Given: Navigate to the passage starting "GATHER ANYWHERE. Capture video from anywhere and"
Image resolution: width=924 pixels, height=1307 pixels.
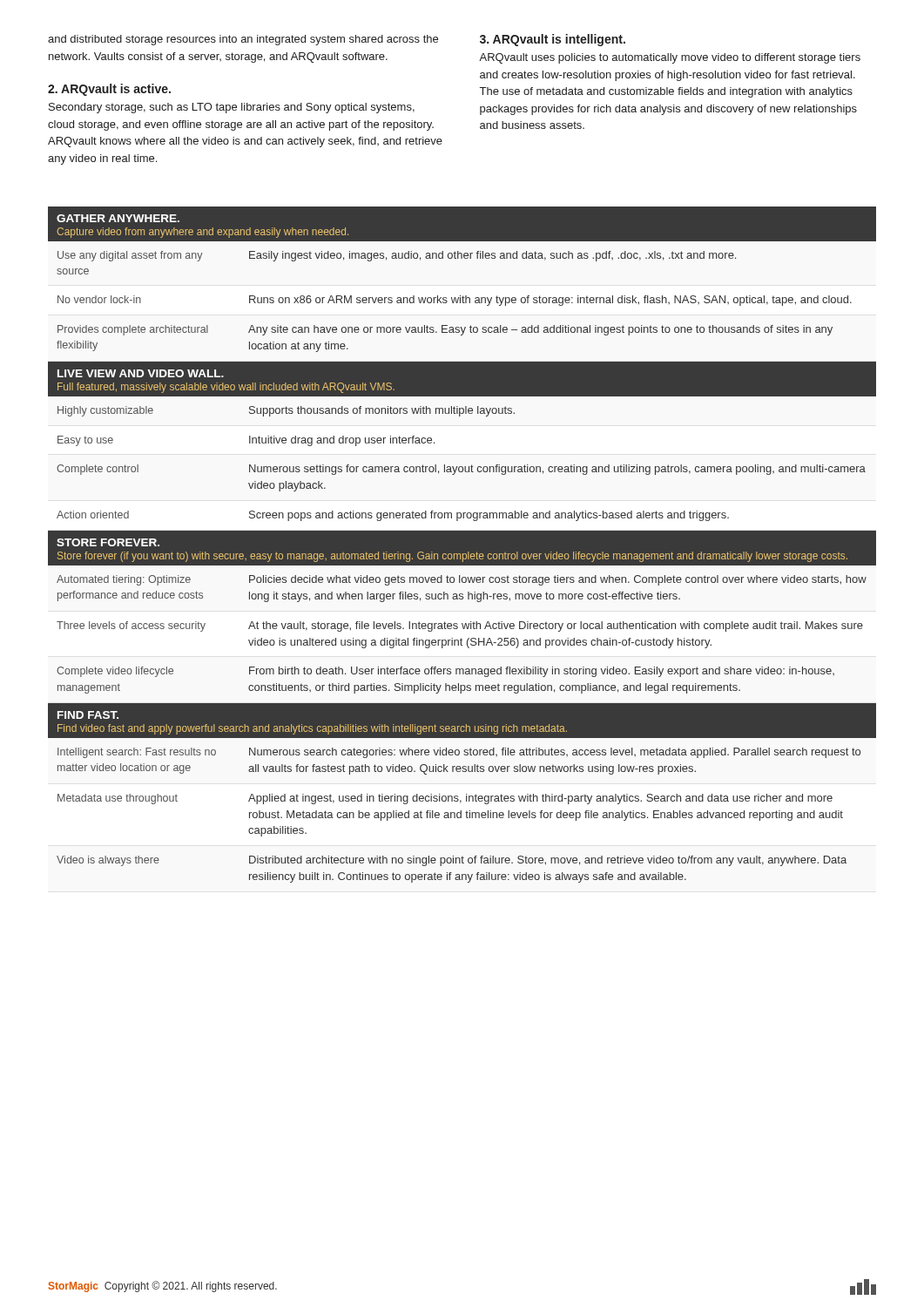Looking at the screenshot, I should (118, 218).
